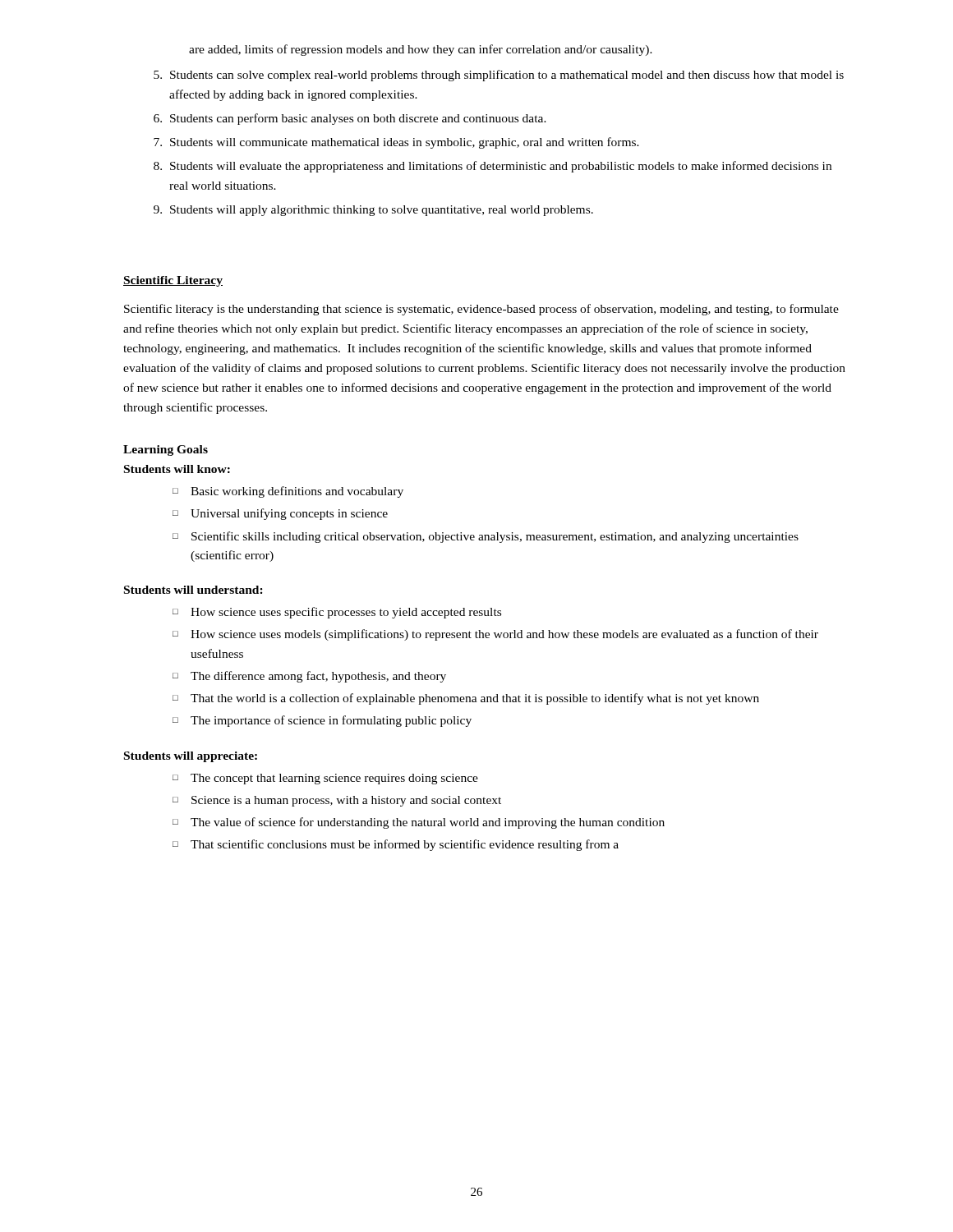
Task: Click the passage that begins "□ How science uses models (simplifications) to represent"
Action: 485,644
